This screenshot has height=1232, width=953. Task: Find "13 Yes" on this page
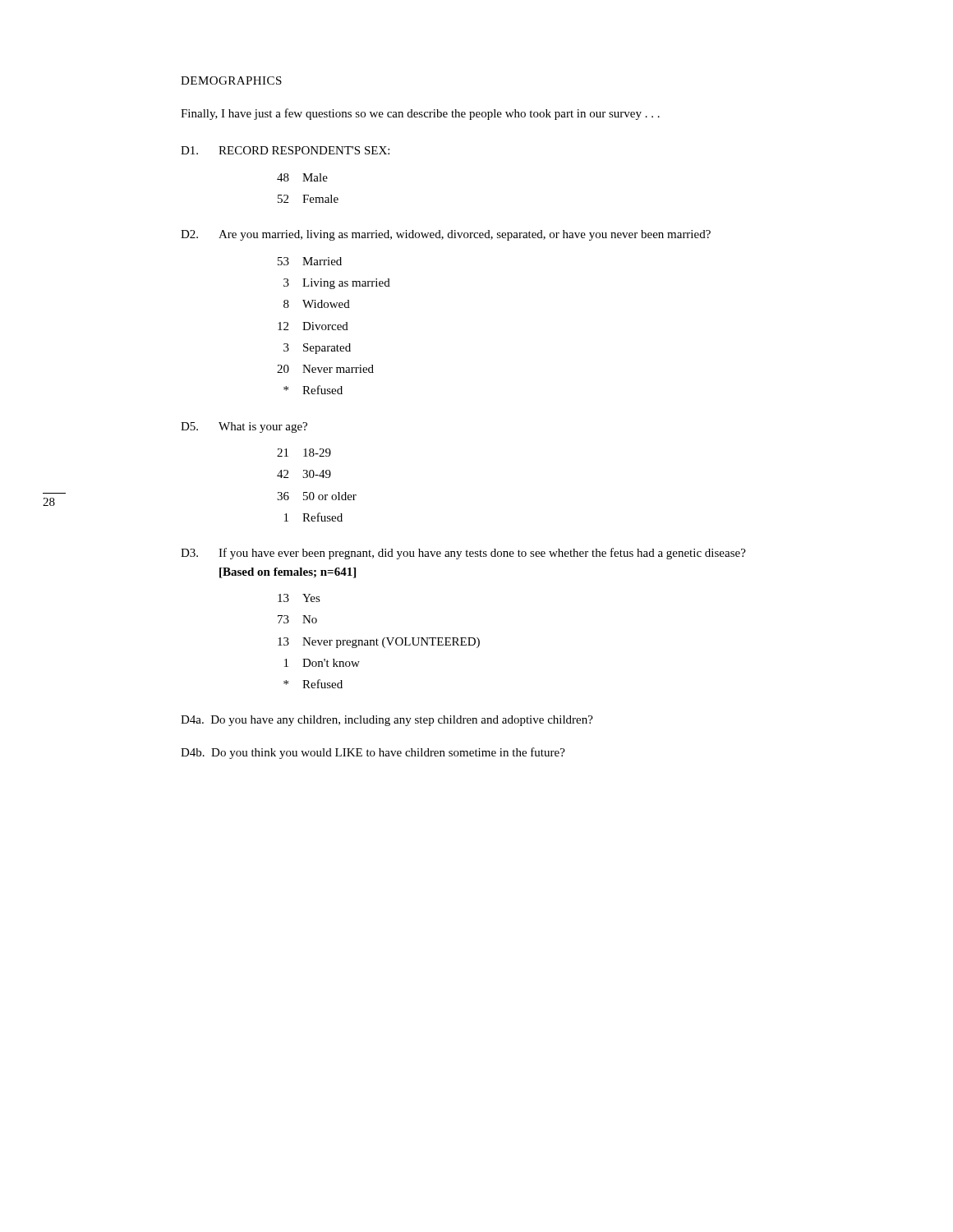pyautogui.click(x=311, y=598)
